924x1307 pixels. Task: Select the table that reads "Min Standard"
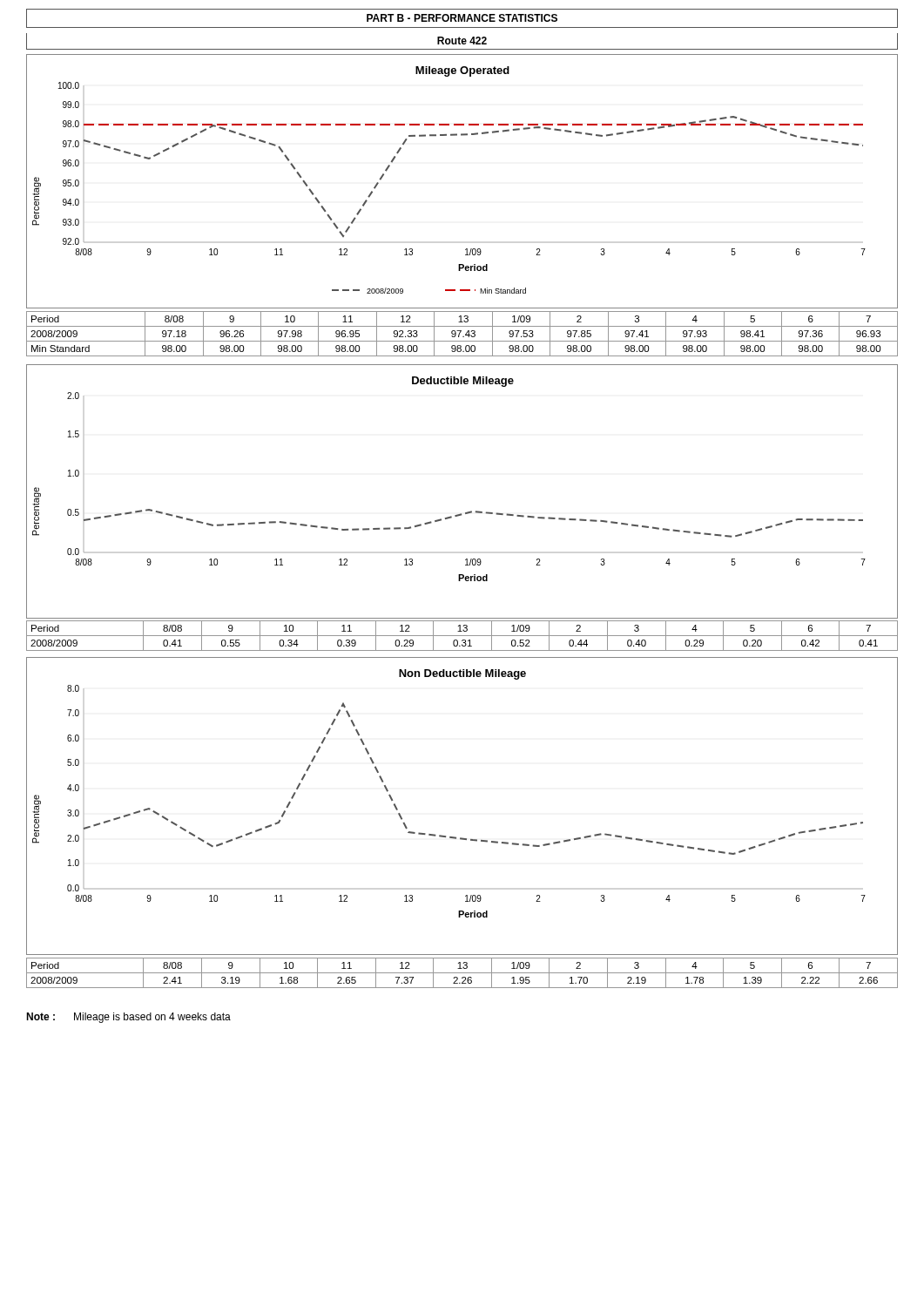pyautogui.click(x=462, y=334)
